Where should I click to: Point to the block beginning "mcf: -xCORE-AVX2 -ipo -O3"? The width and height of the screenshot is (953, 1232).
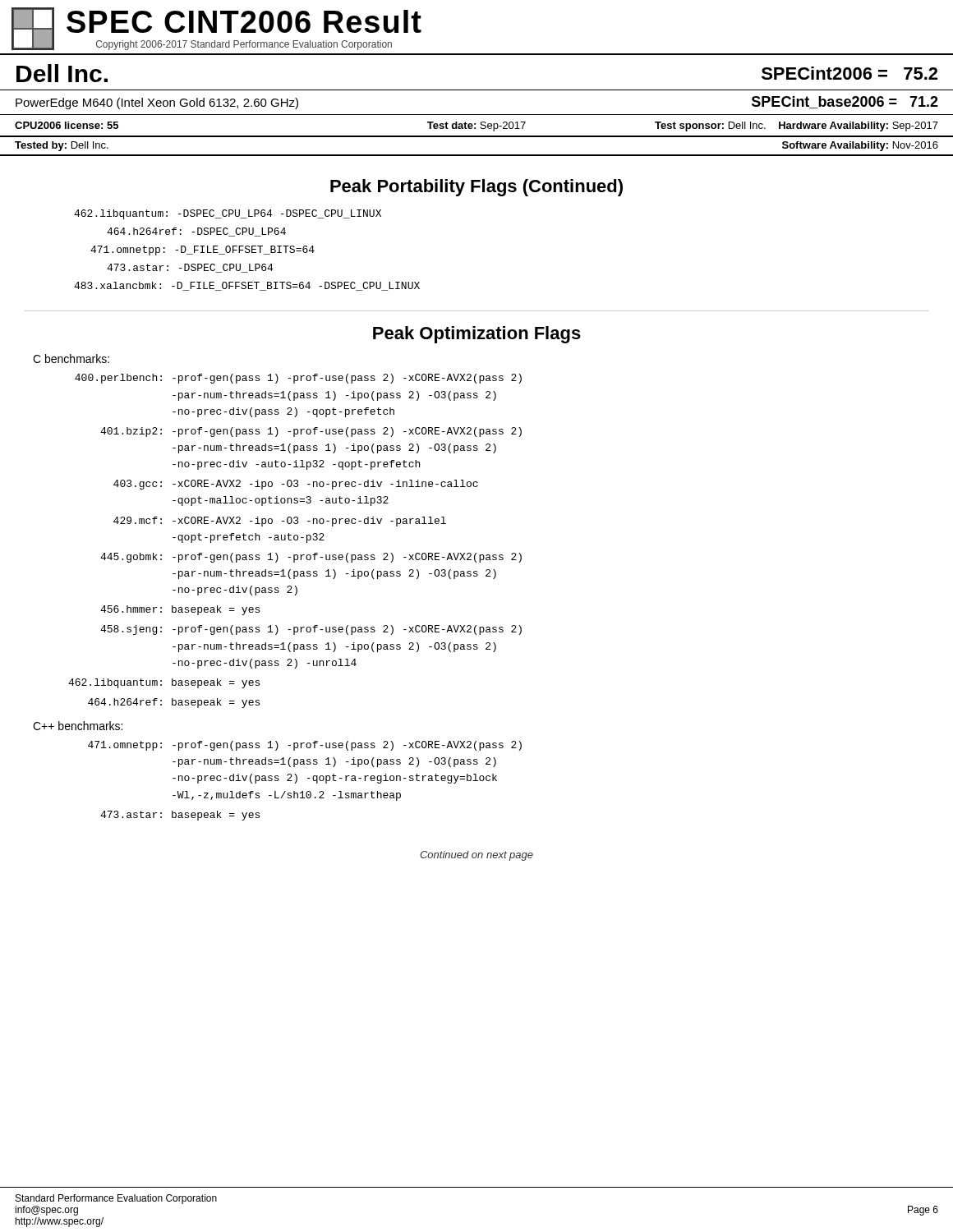pyautogui.click(x=236, y=530)
